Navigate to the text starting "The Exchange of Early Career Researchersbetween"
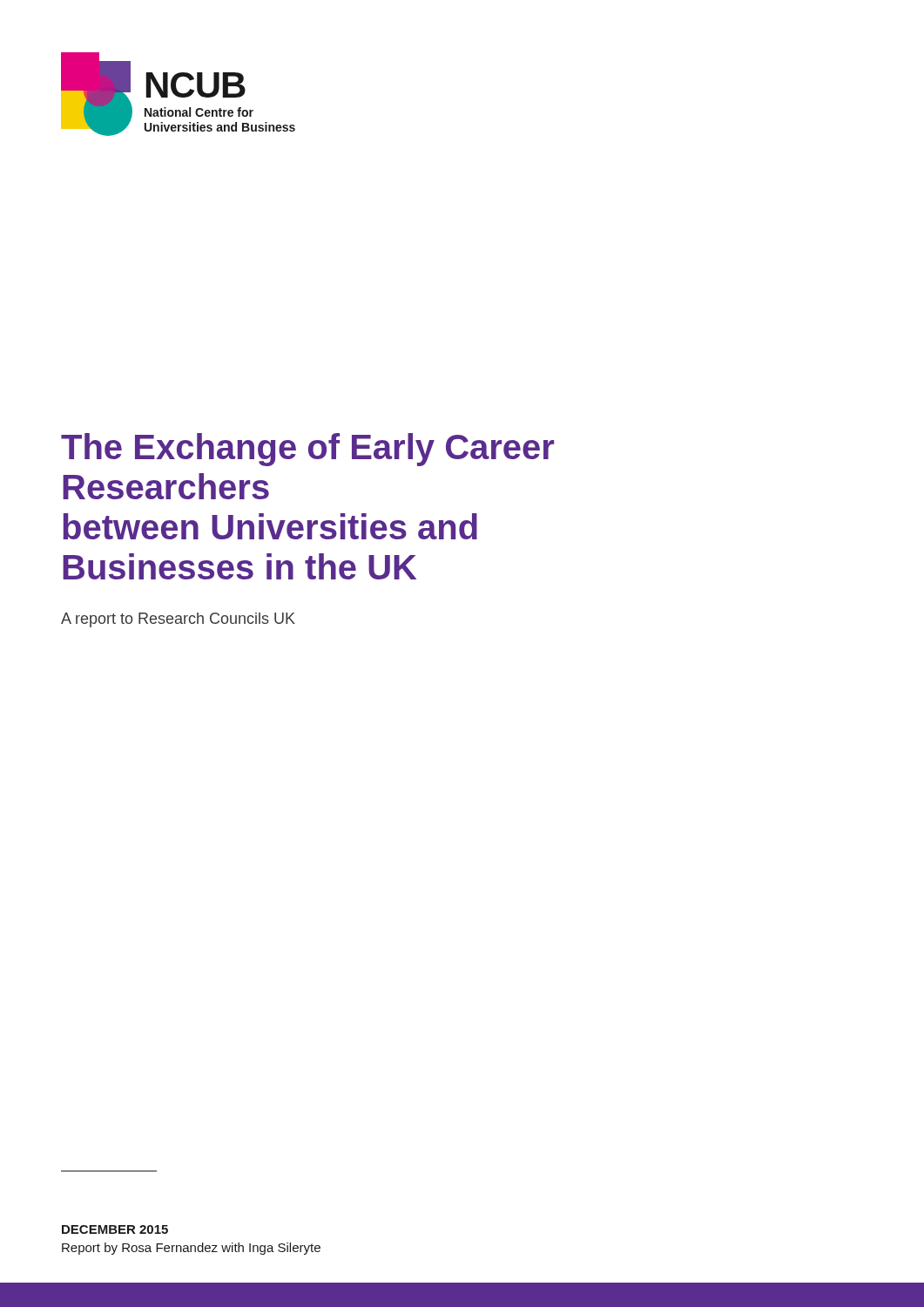924x1307 pixels. (366, 507)
